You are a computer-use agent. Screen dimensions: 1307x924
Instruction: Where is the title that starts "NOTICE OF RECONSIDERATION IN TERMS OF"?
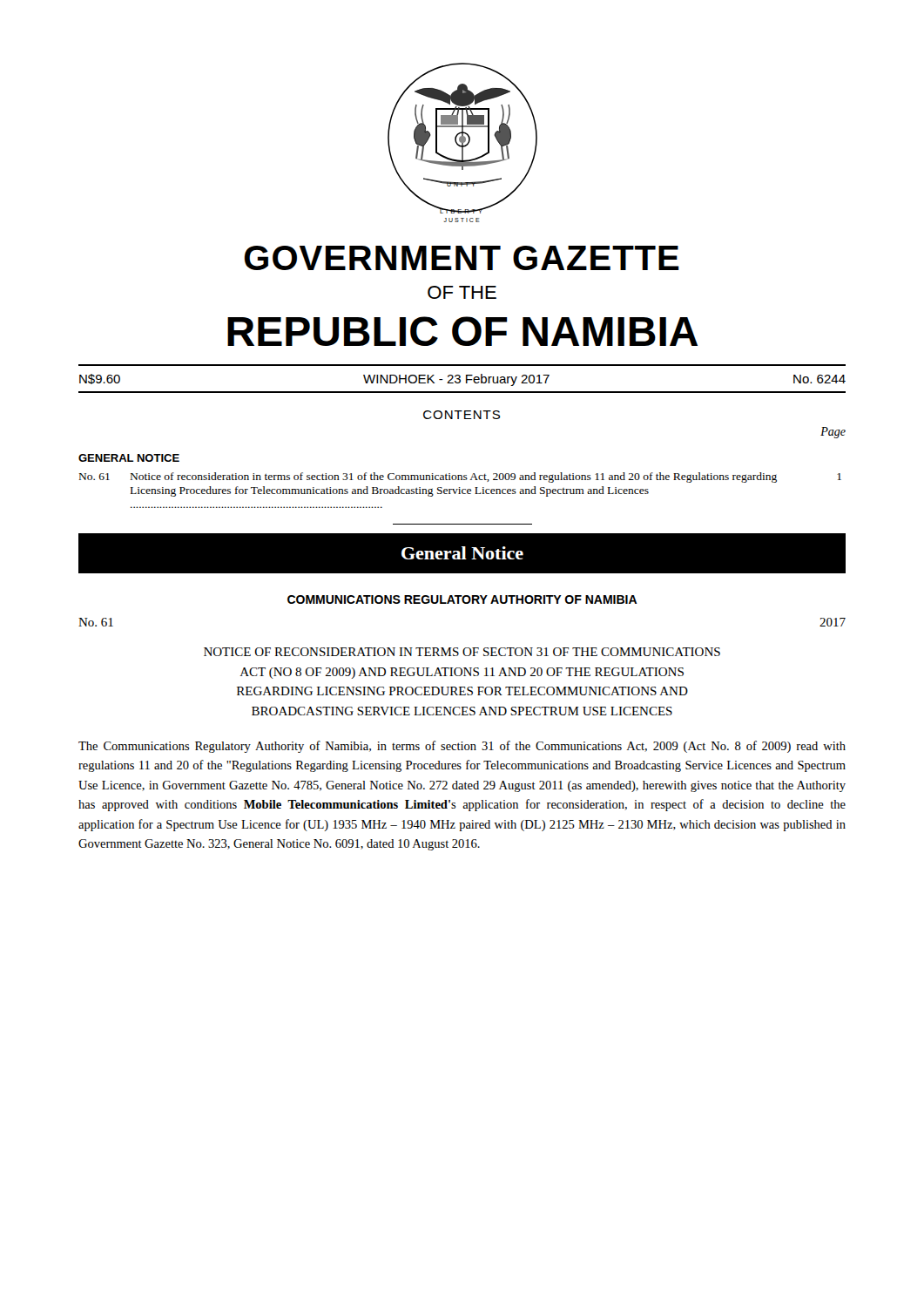point(462,681)
